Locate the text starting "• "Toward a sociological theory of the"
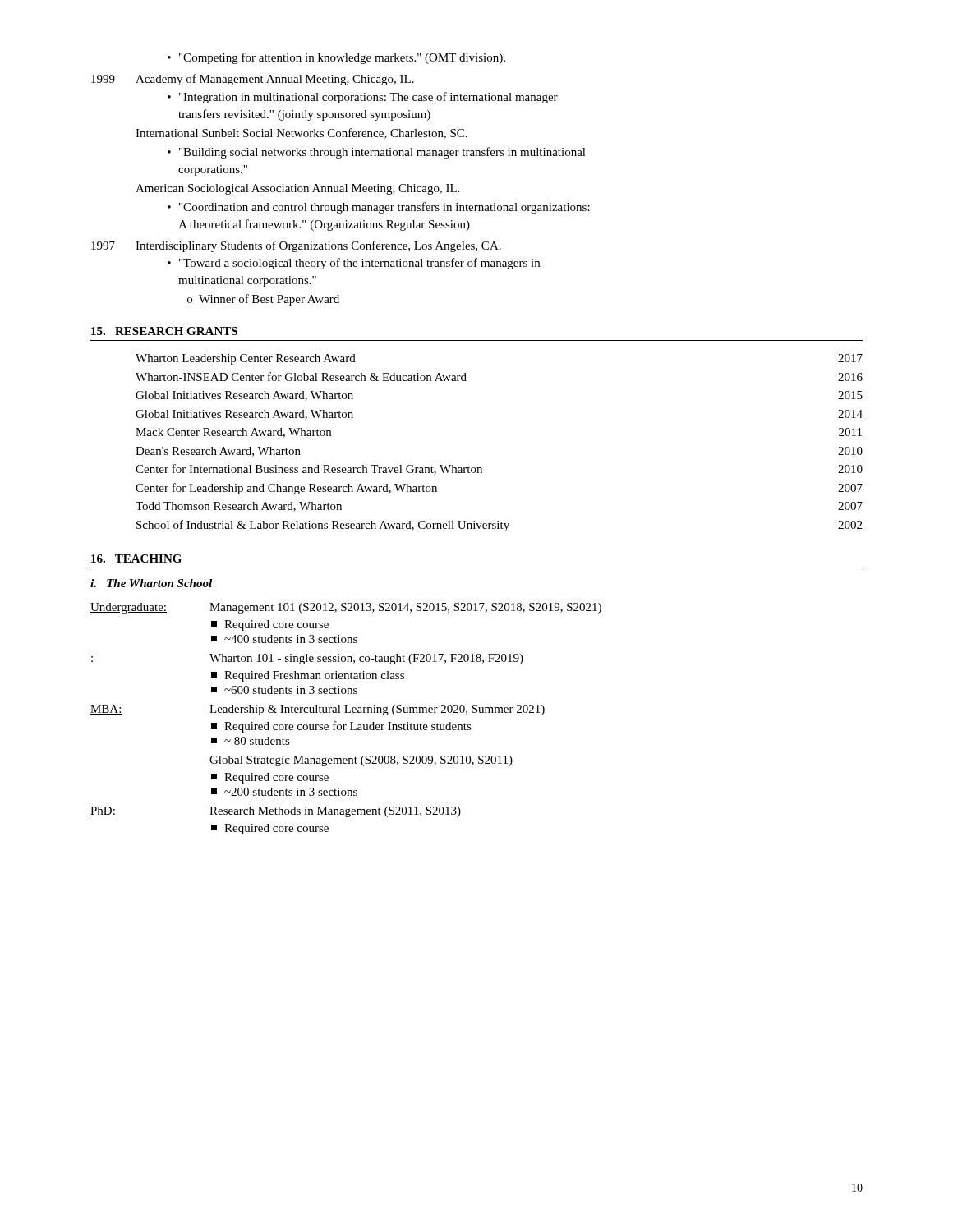This screenshot has height=1232, width=953. [x=511, y=272]
